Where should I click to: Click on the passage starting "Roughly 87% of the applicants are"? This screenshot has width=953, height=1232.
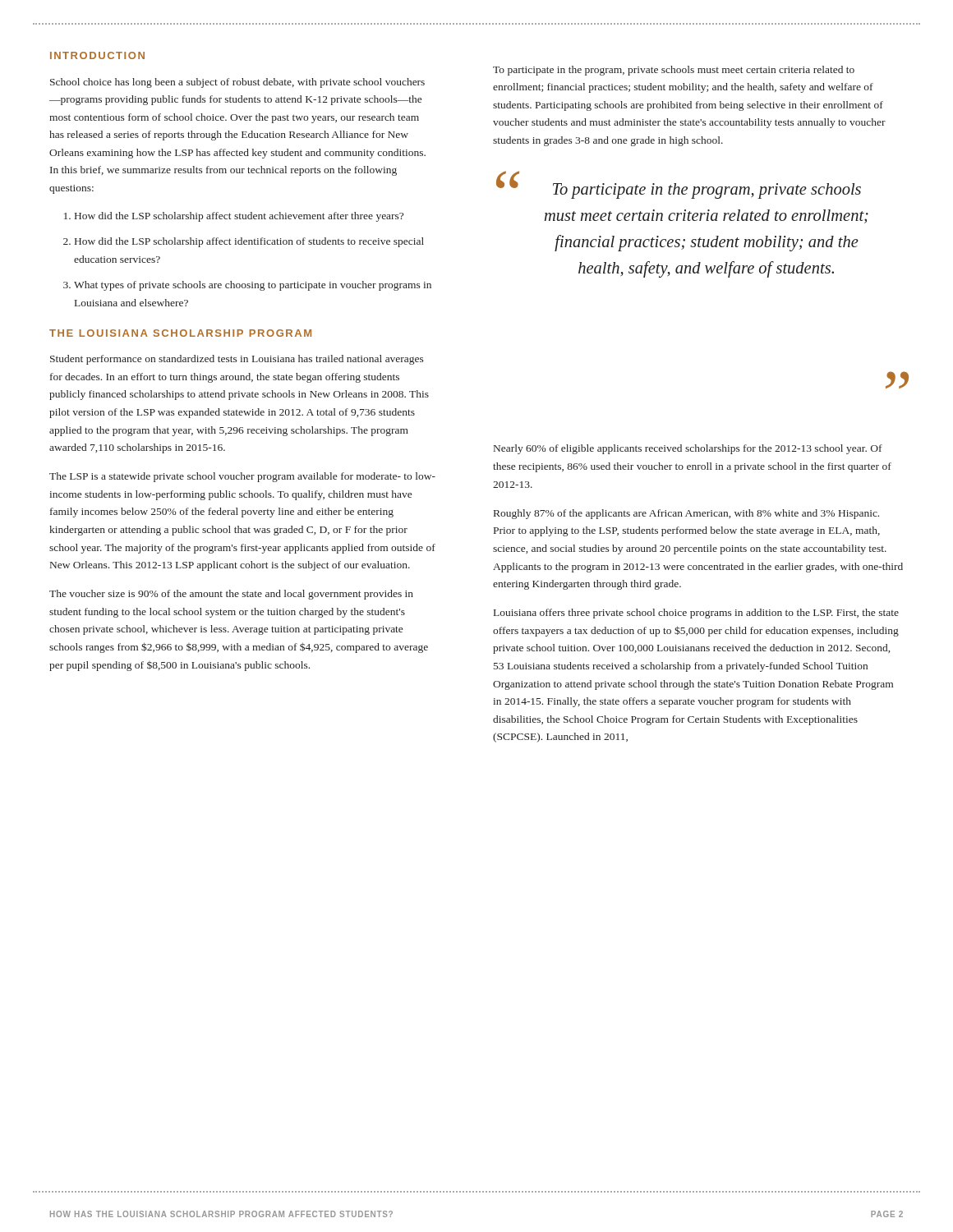(x=698, y=548)
